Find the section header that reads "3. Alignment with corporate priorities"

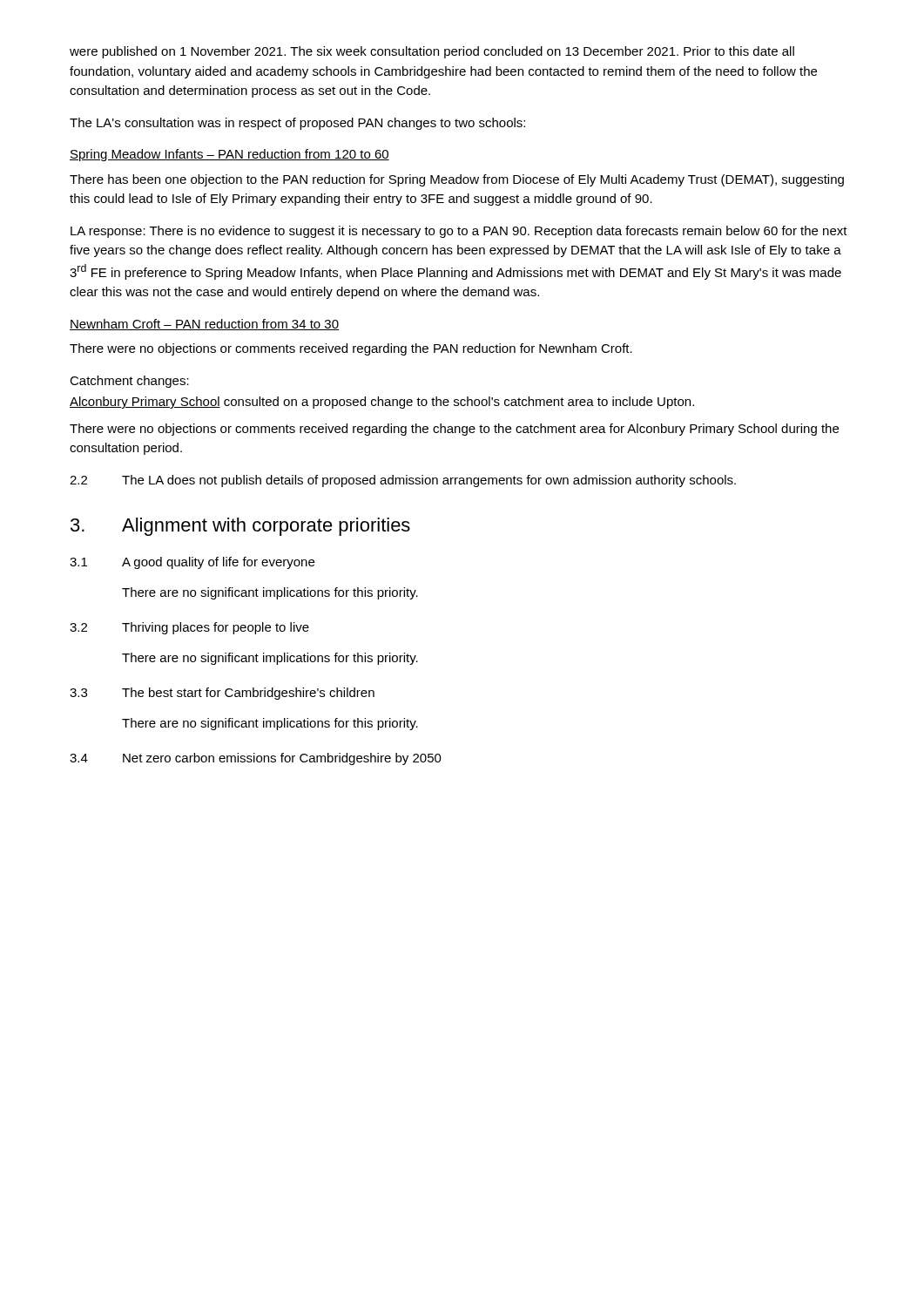240,525
